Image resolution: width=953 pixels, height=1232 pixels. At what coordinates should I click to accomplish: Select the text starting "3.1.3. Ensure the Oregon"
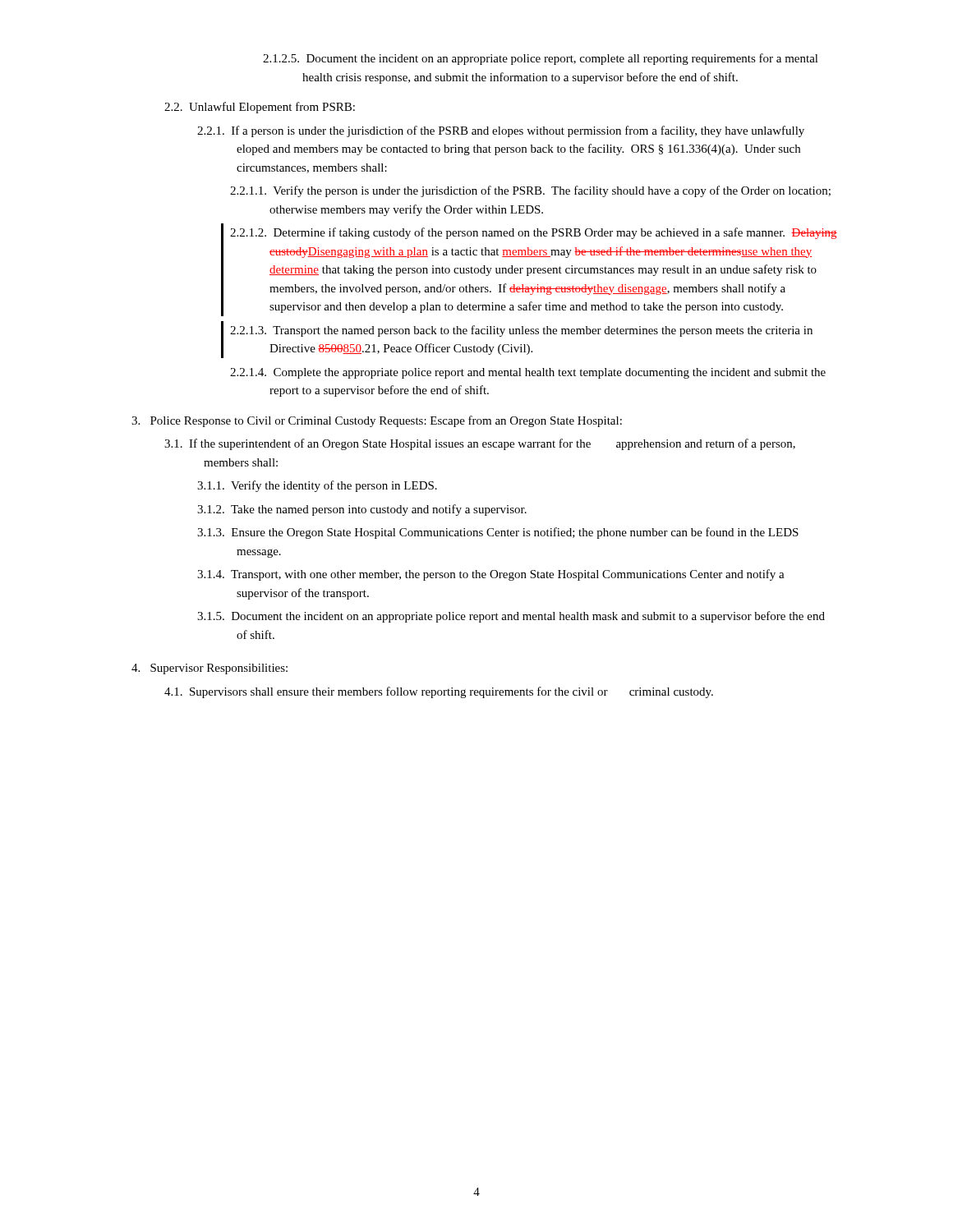(x=498, y=541)
